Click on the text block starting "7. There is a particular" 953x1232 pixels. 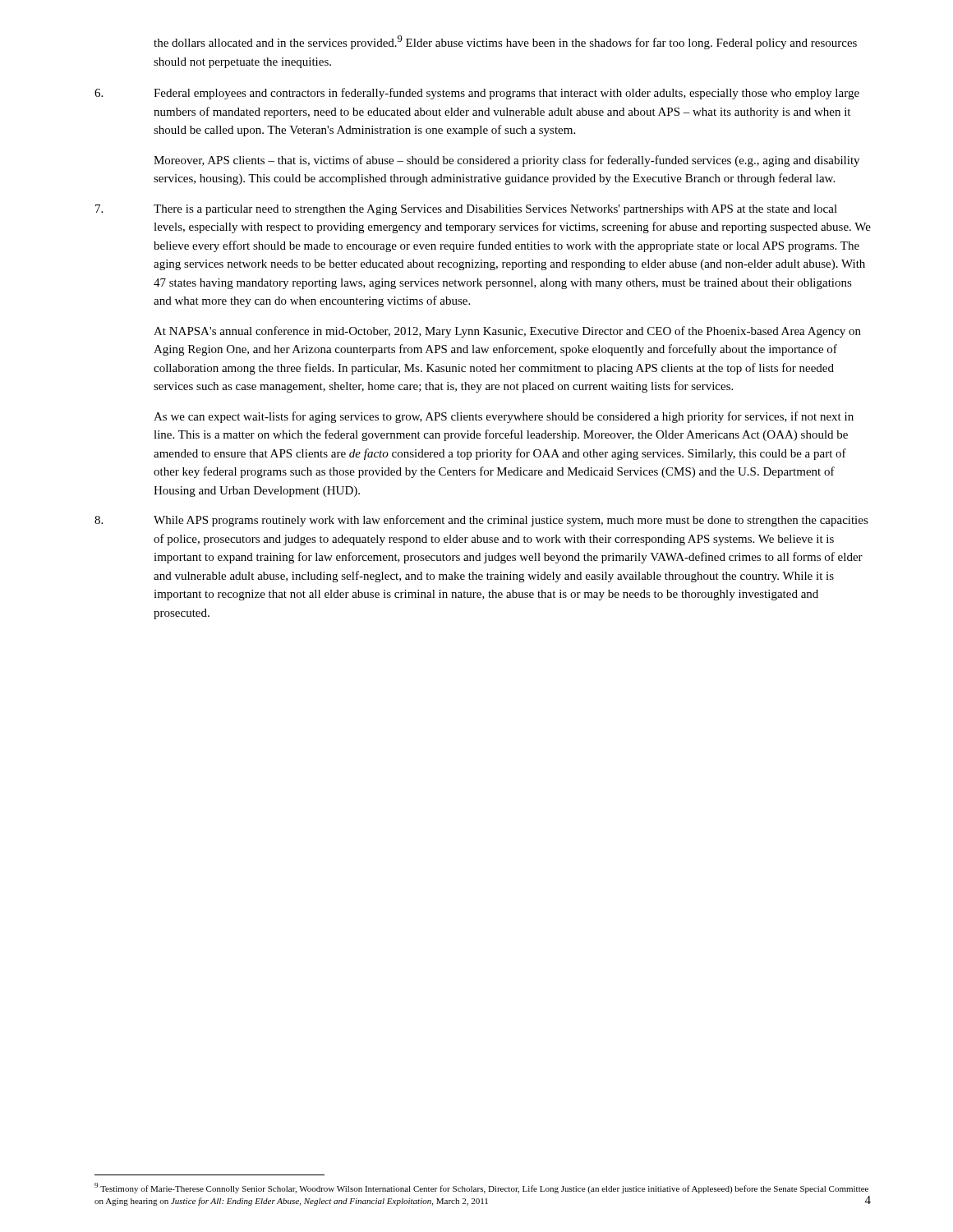coord(483,255)
